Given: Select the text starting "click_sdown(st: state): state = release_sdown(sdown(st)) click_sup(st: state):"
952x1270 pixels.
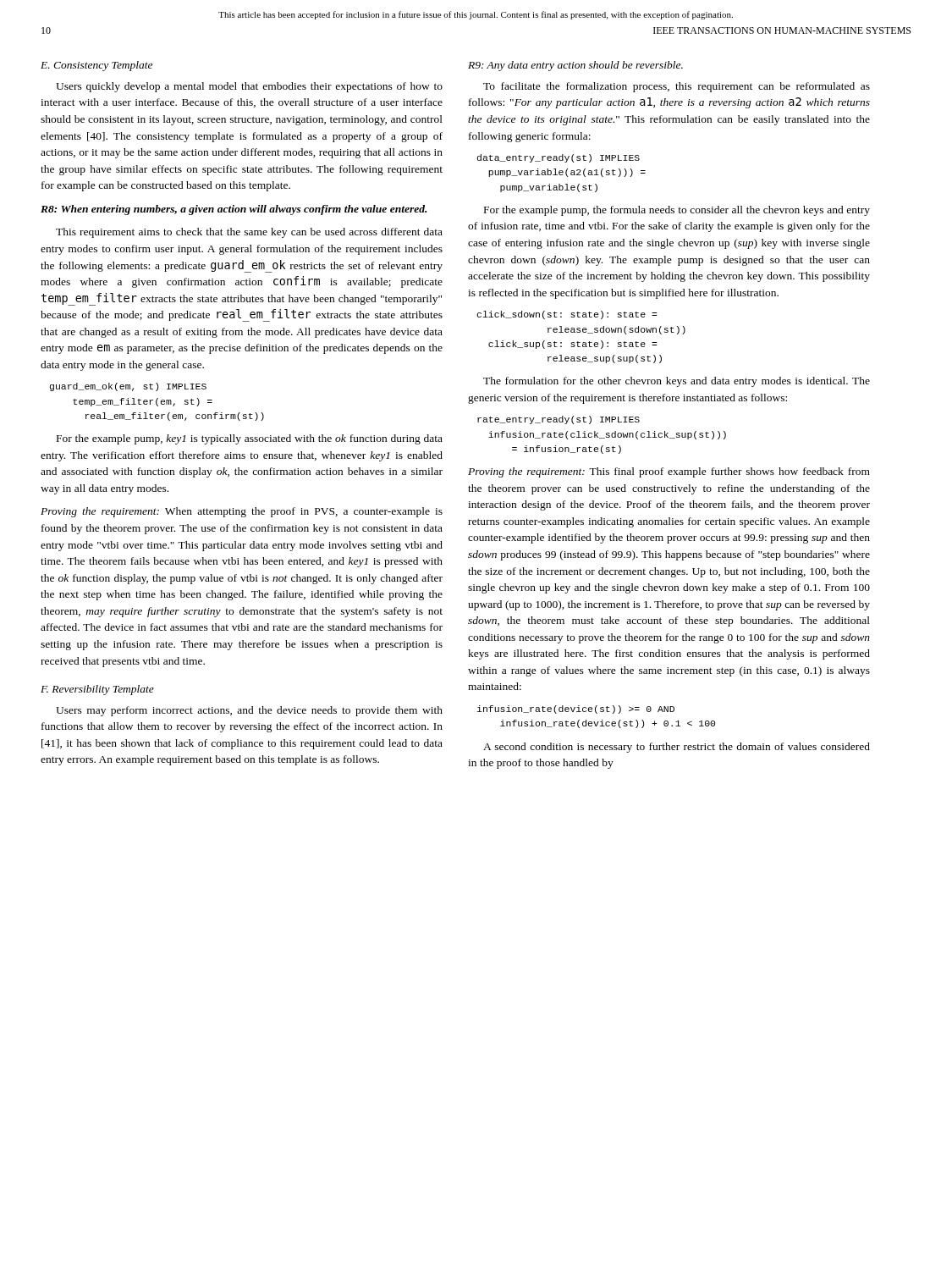Looking at the screenshot, I should pyautogui.click(x=673, y=337).
